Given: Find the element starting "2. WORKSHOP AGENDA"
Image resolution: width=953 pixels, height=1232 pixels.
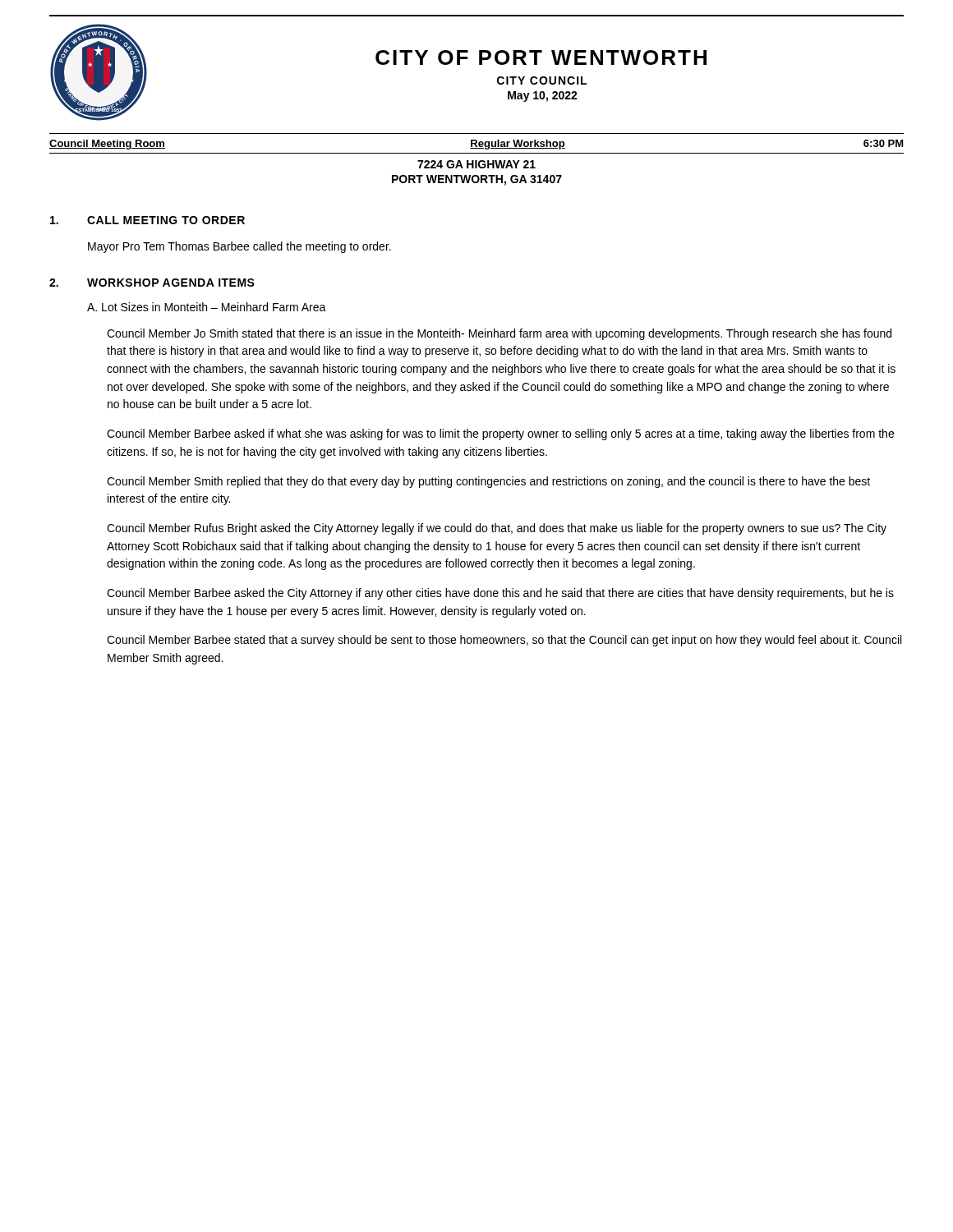Looking at the screenshot, I should (152, 282).
